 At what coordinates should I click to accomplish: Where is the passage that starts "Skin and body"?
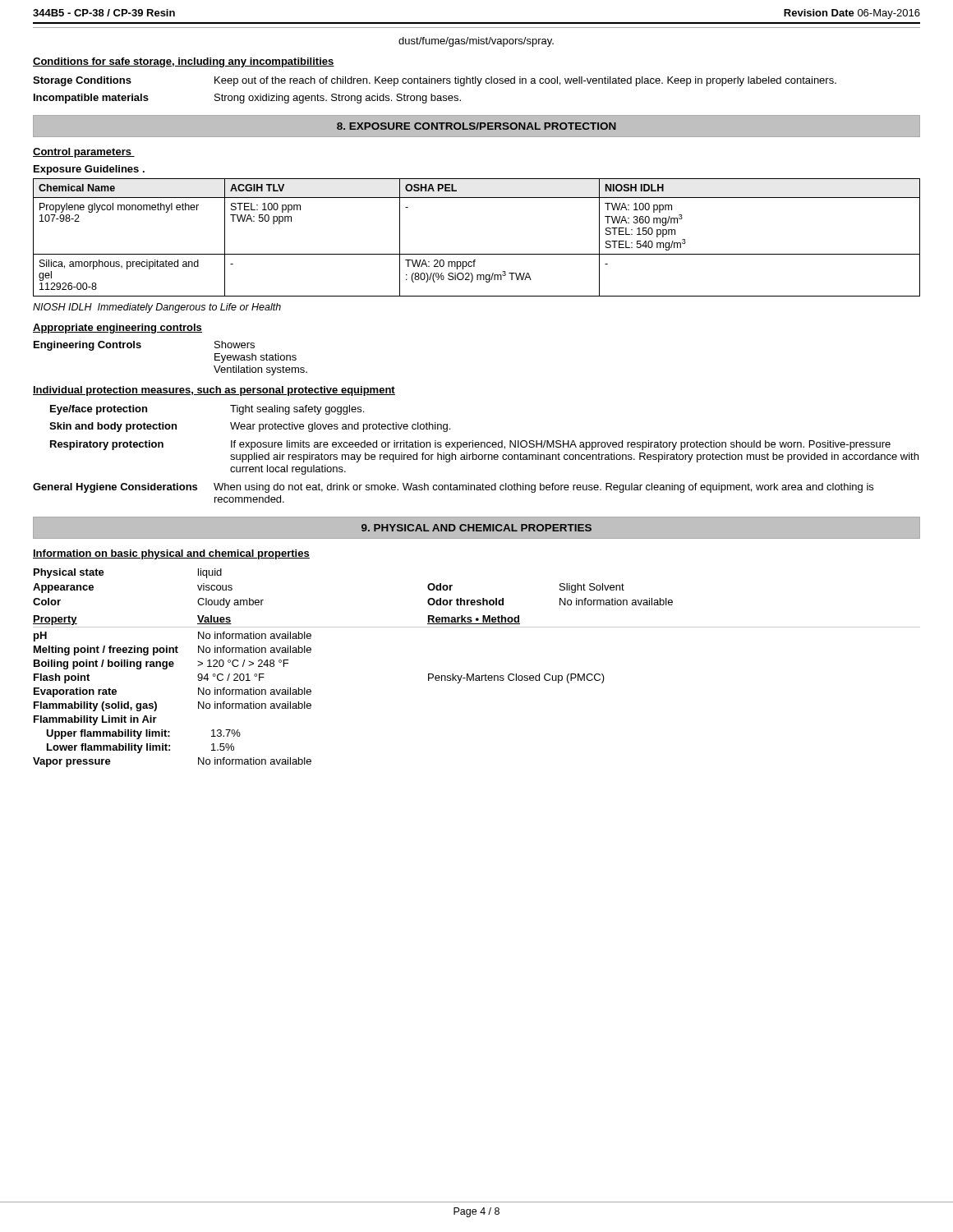click(x=250, y=427)
